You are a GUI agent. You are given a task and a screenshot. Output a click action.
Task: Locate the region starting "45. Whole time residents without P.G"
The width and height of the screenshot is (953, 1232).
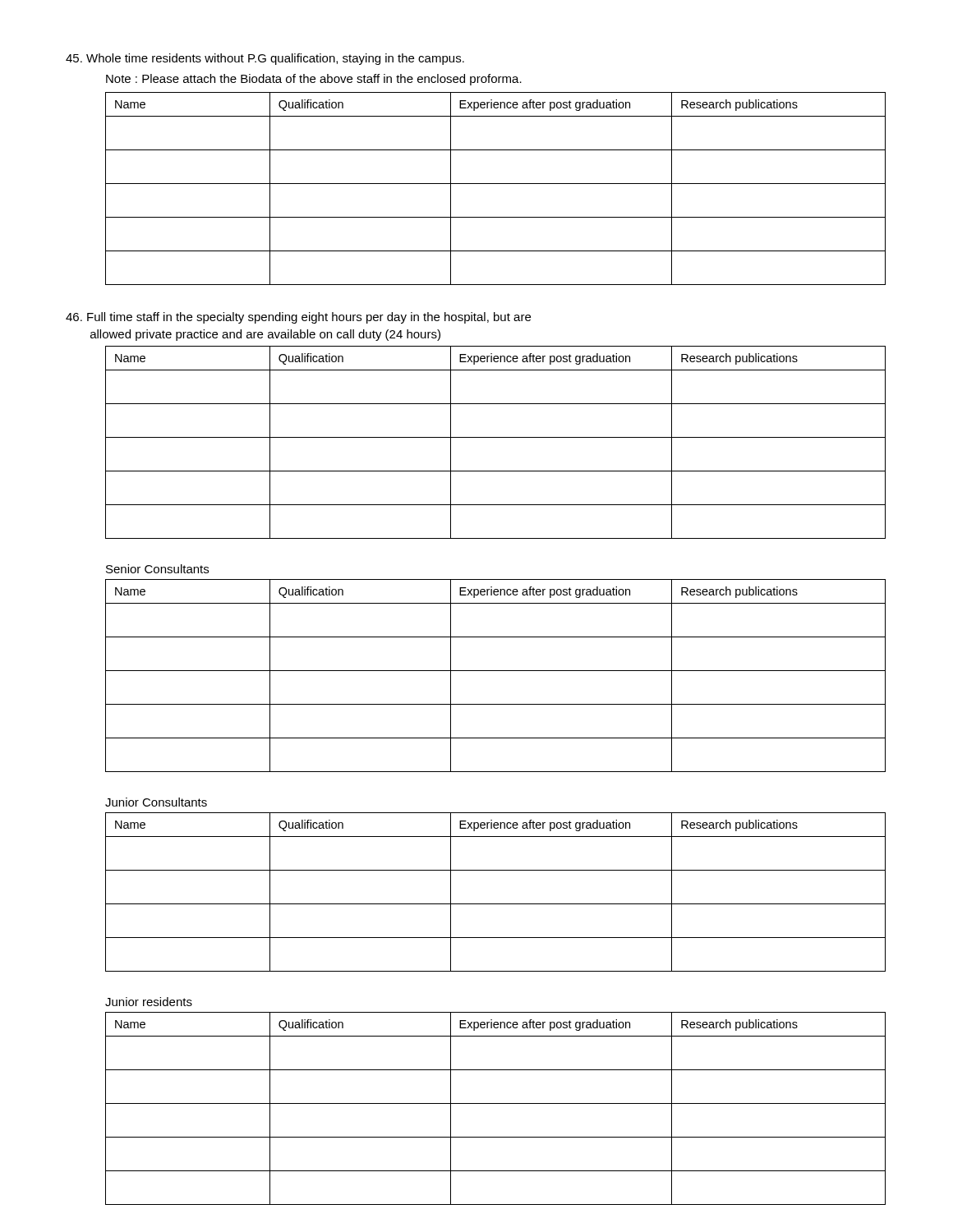tap(265, 58)
